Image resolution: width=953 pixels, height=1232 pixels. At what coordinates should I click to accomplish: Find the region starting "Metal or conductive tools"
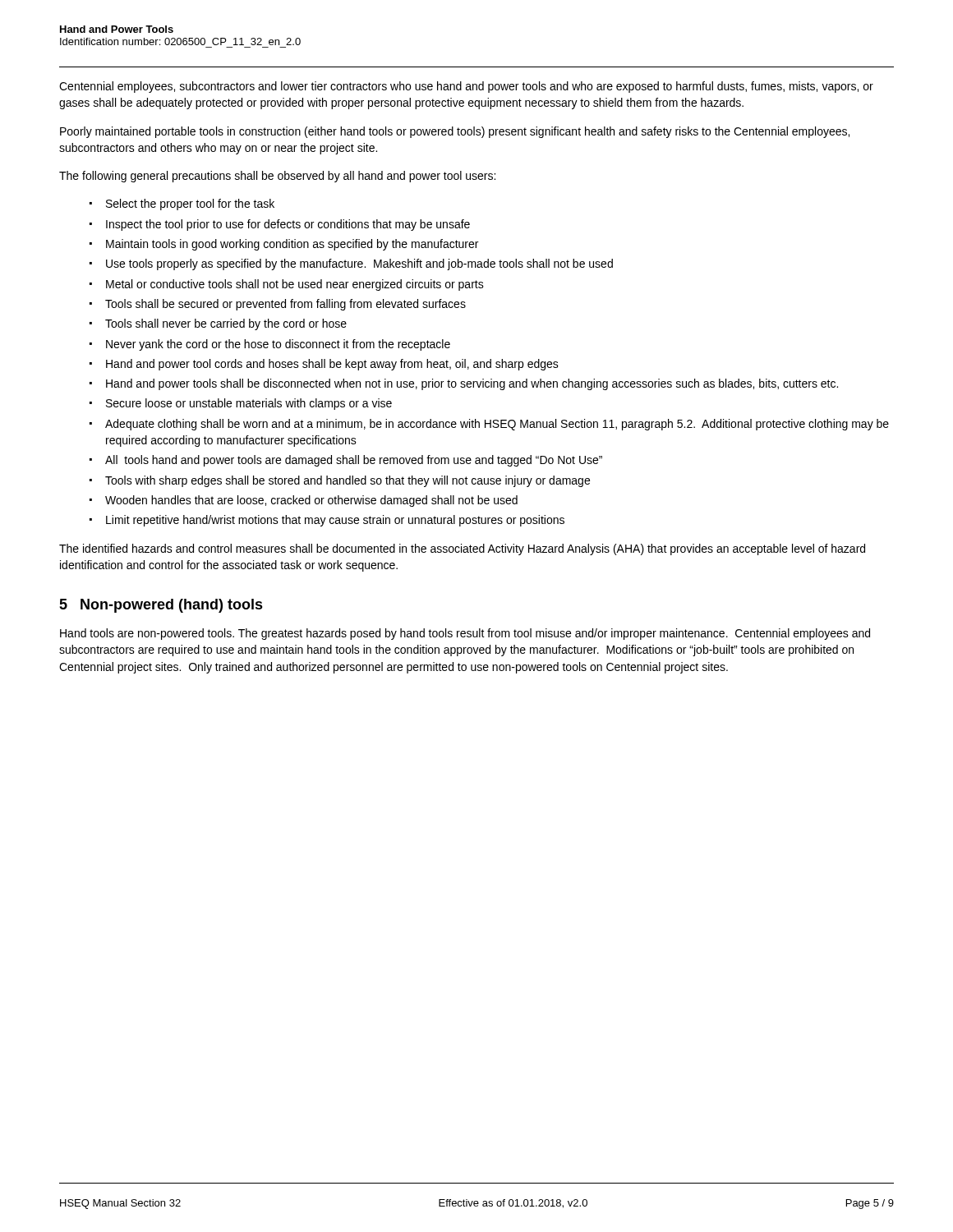click(x=294, y=284)
